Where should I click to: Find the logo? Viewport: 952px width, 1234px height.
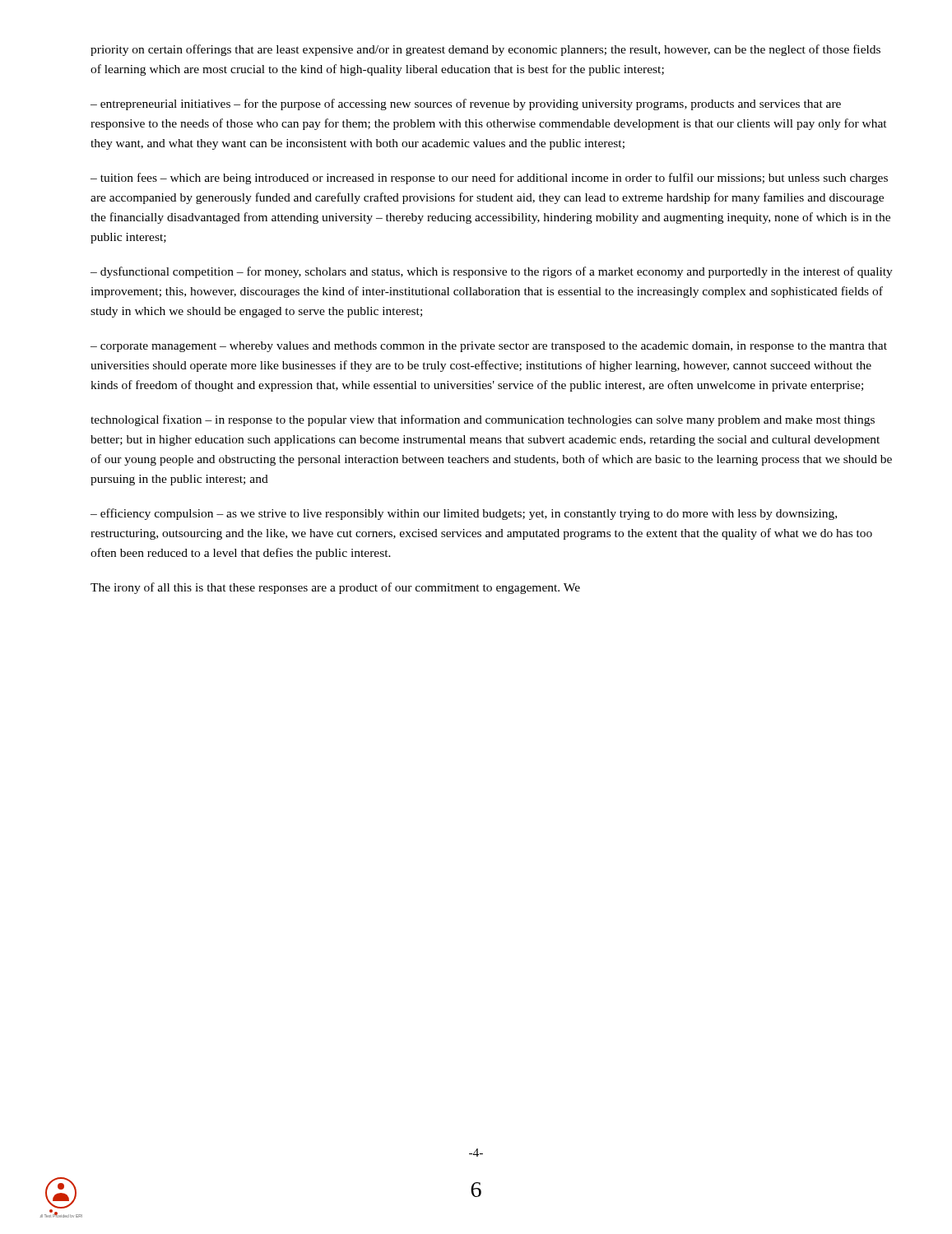[61, 1196]
